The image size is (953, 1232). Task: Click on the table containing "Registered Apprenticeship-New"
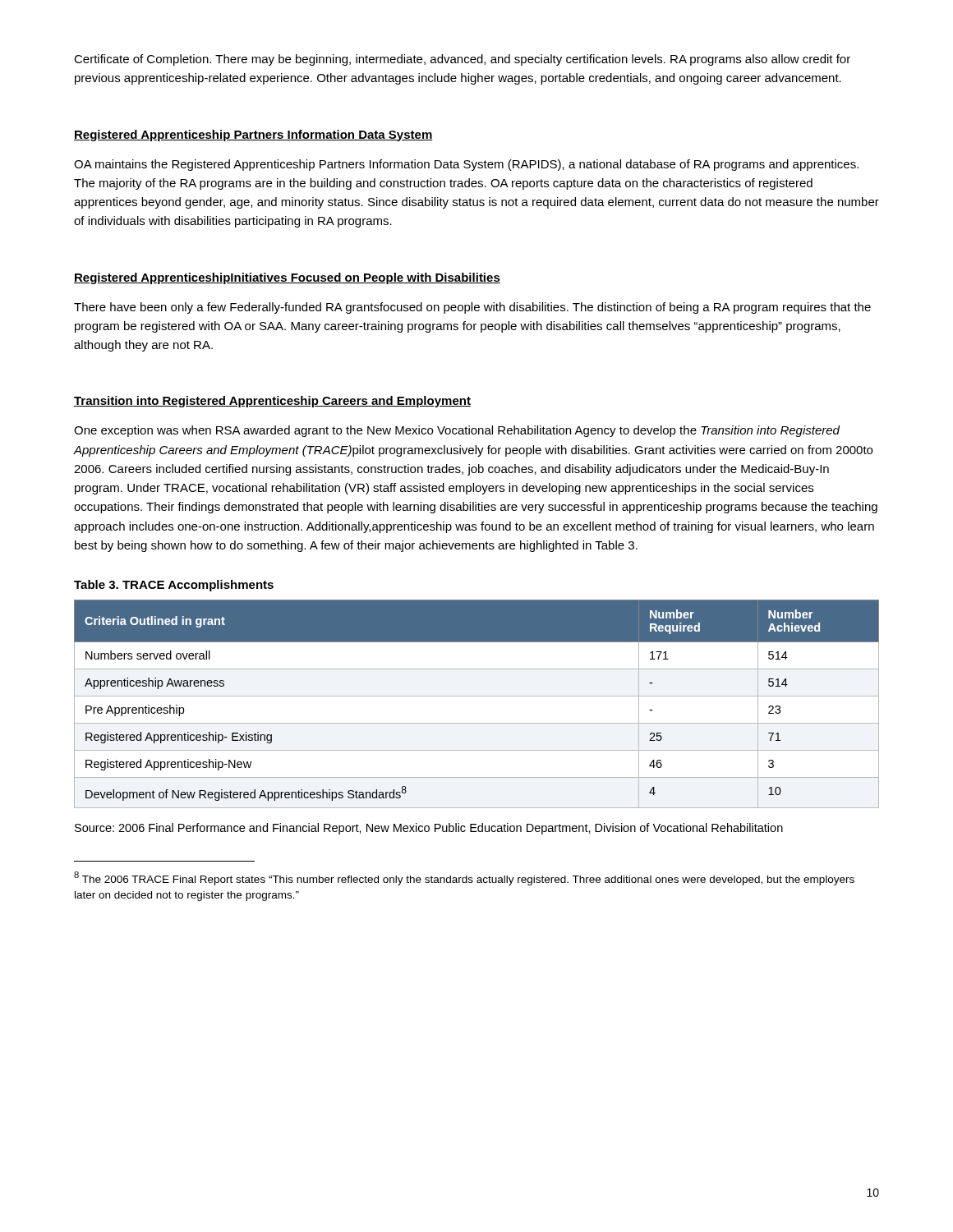(476, 704)
